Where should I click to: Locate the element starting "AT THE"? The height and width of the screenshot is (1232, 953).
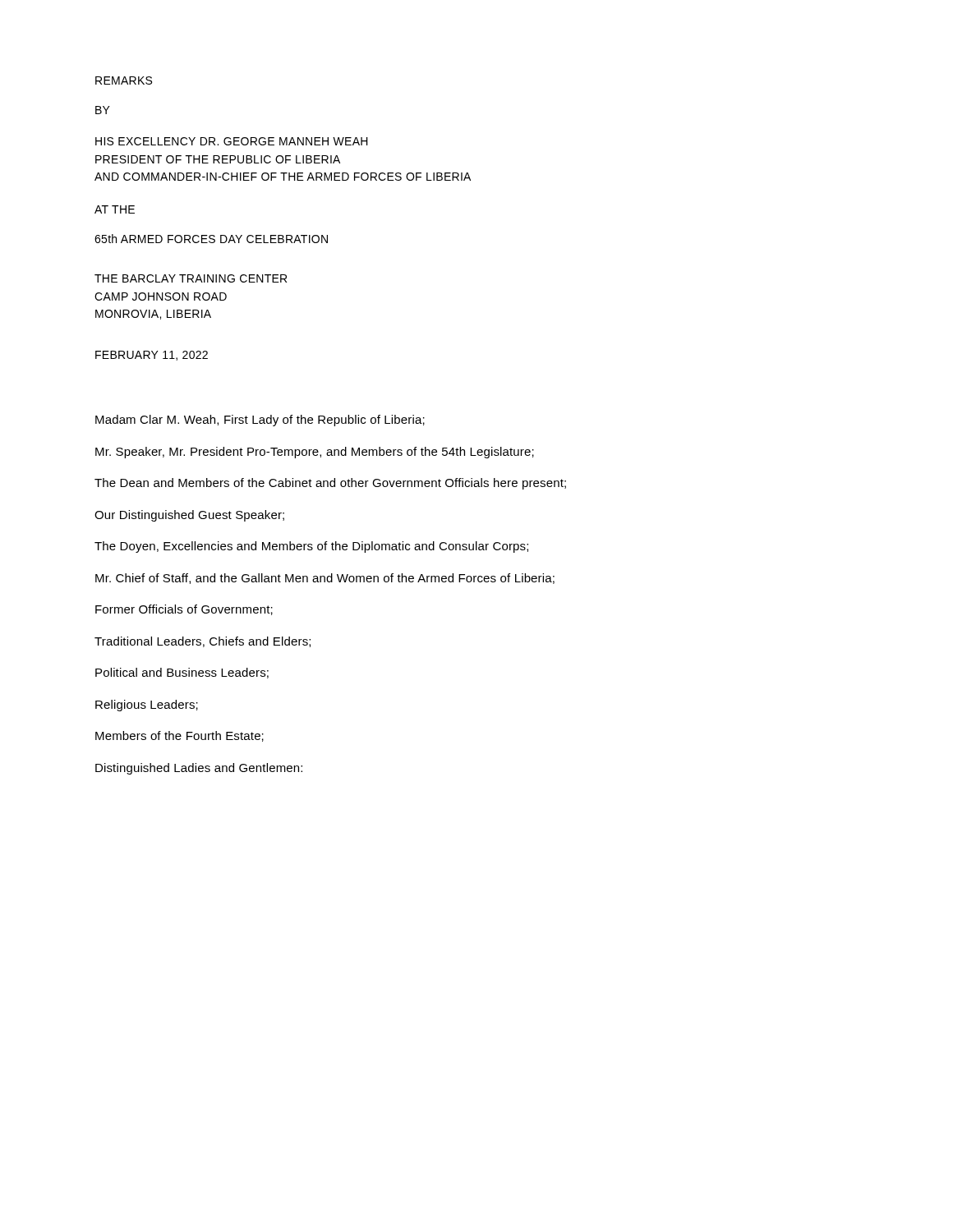point(115,210)
